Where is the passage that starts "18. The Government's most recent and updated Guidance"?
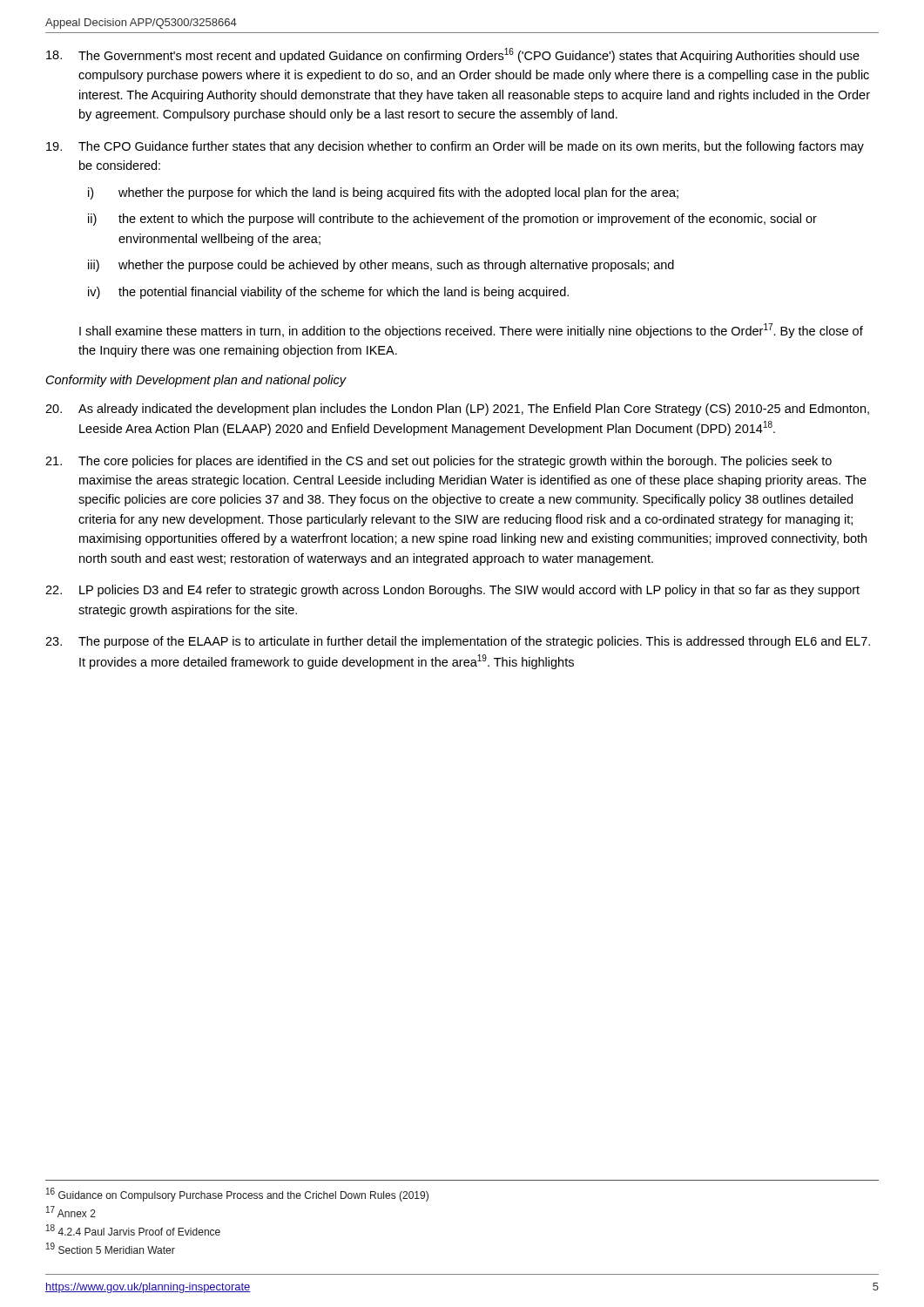The width and height of the screenshot is (924, 1307). (x=462, y=85)
